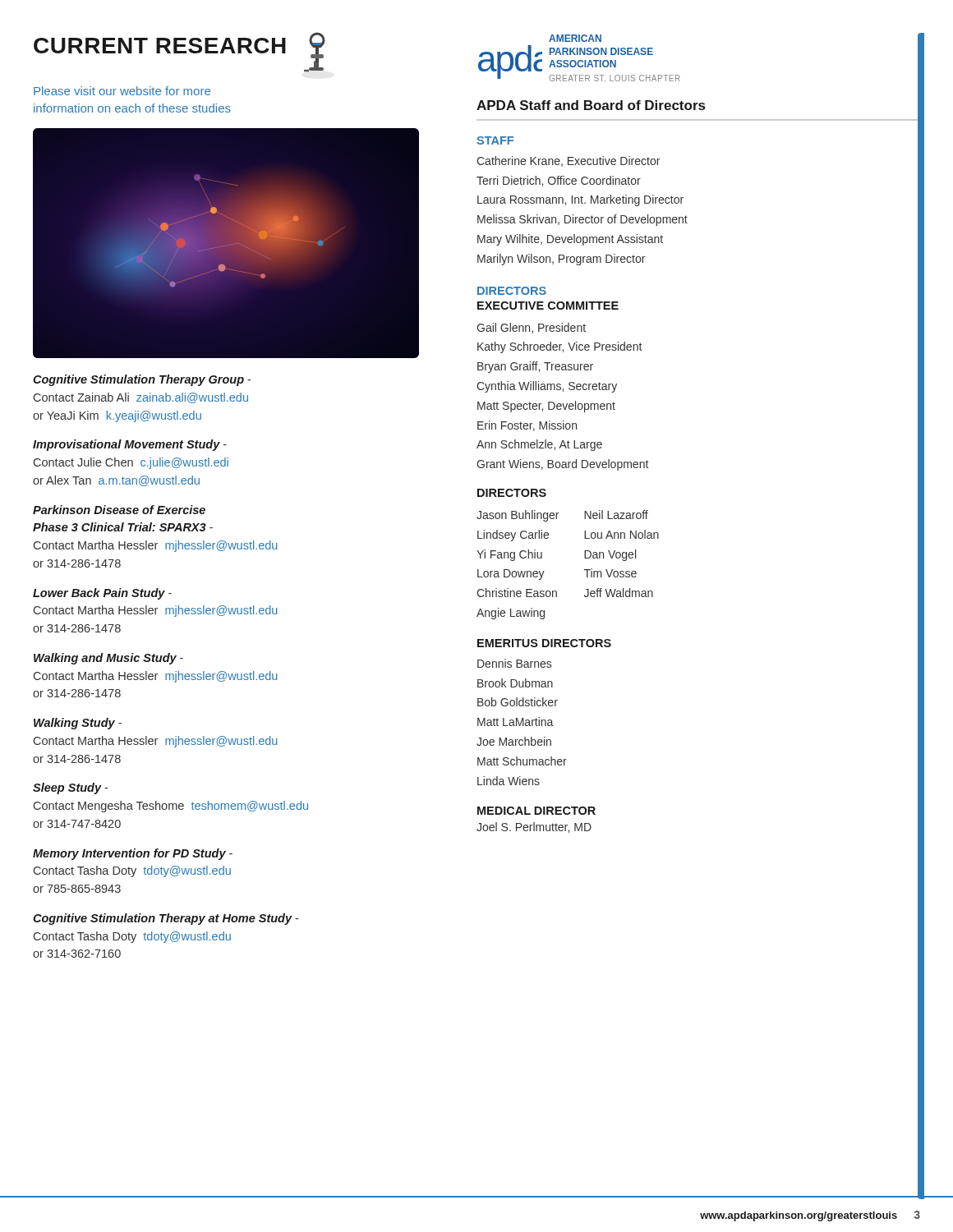Point to the element starting "Sleep Study - Contact Mengesha"
Viewport: 953px width, 1232px height.
pos(238,806)
